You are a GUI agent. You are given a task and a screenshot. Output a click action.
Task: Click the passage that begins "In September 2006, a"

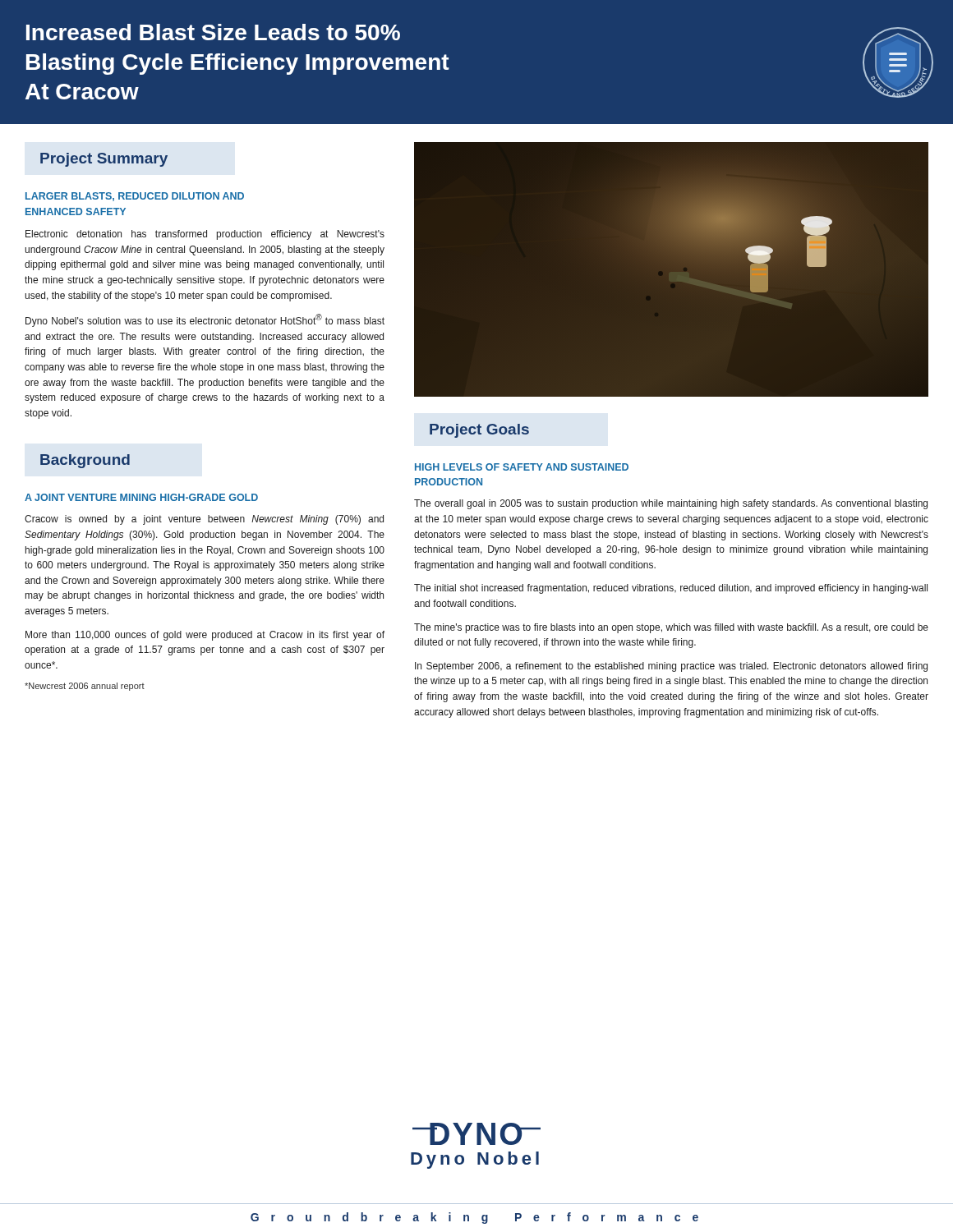[x=671, y=689]
